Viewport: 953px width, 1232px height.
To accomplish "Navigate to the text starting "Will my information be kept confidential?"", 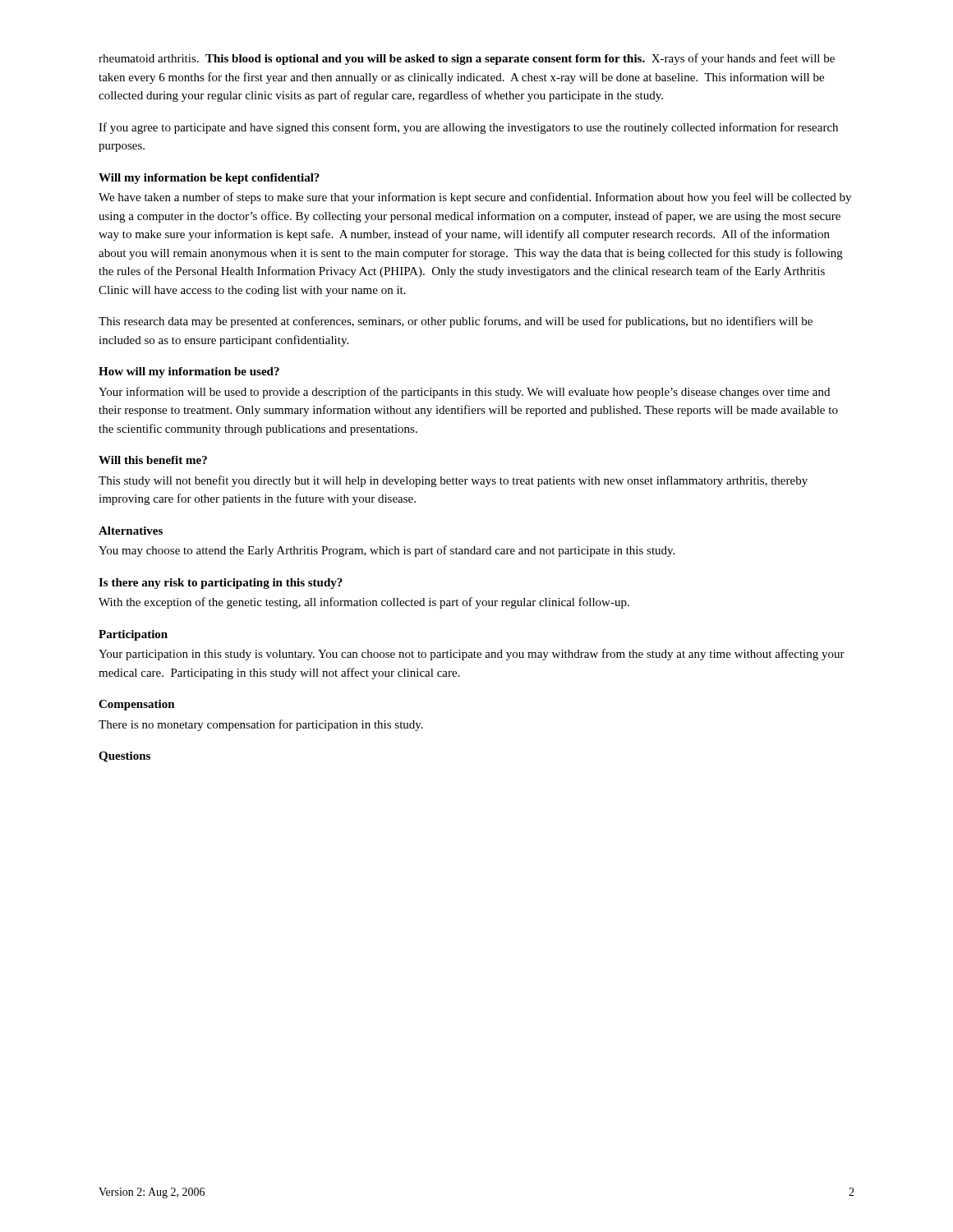I will pyautogui.click(x=209, y=177).
